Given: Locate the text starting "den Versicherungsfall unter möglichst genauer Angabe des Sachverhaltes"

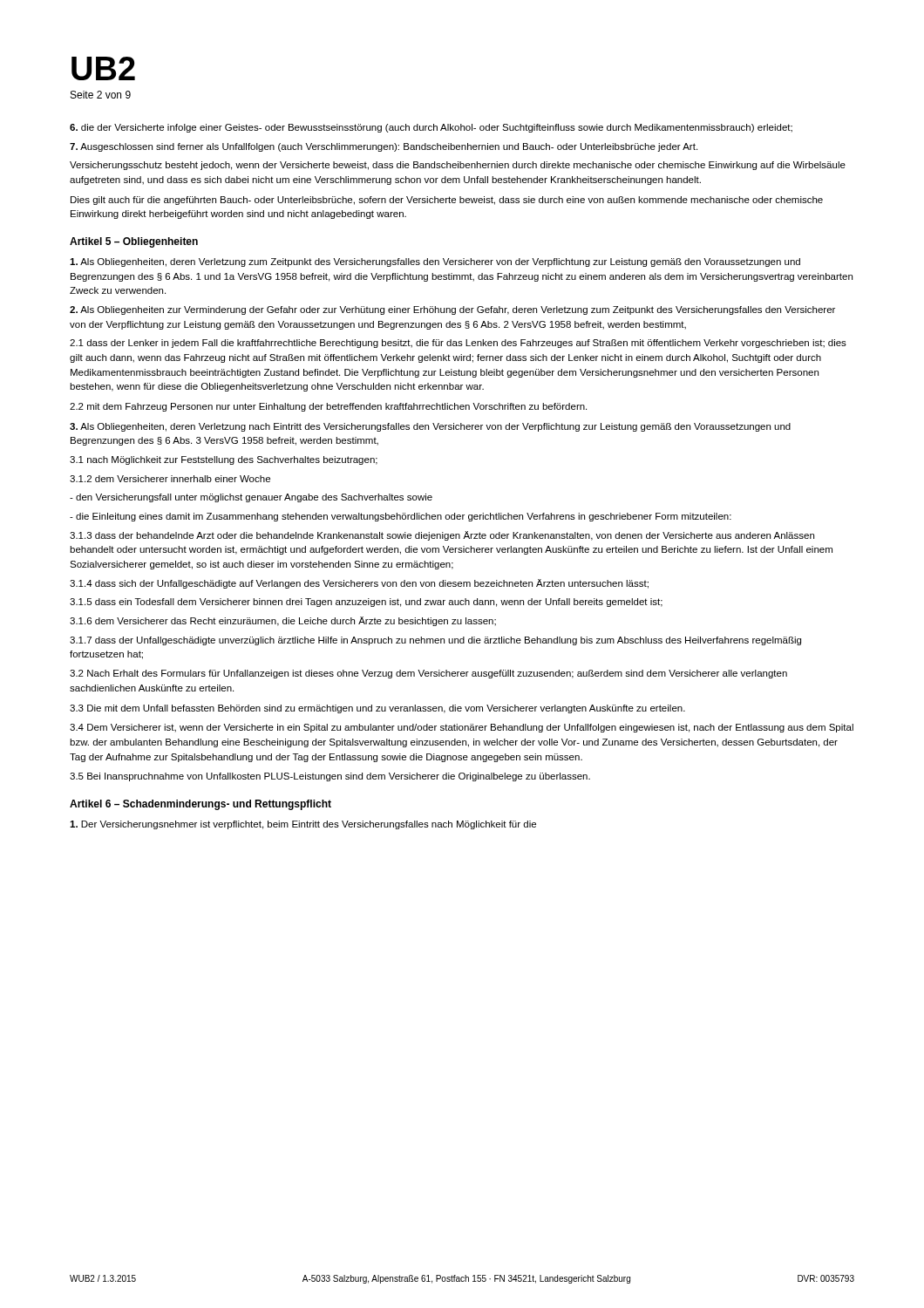Looking at the screenshot, I should 251,497.
